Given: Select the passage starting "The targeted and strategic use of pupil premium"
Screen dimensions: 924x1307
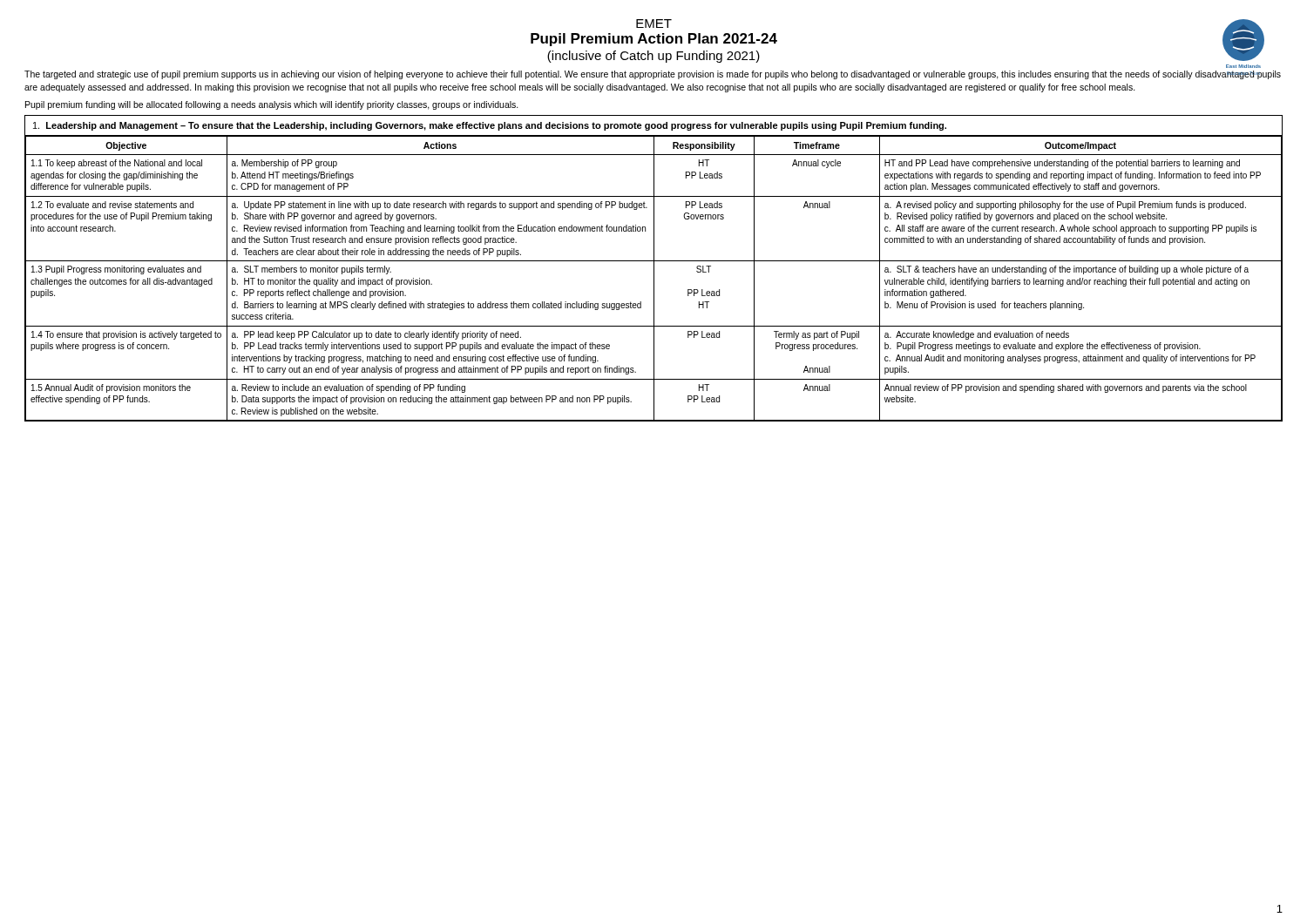Looking at the screenshot, I should 653,81.
